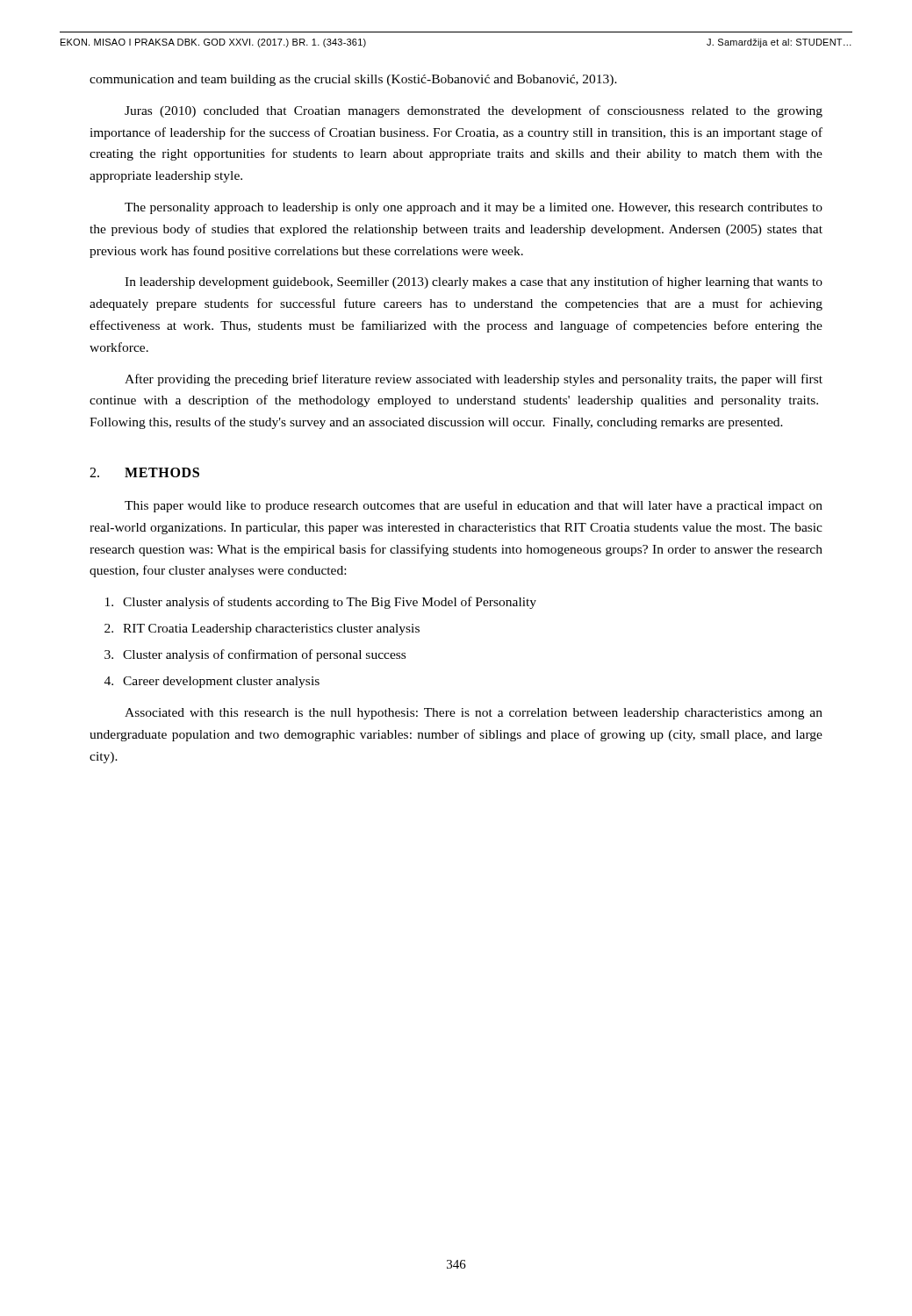Select the list item that reads "Cluster analysis of students according to The"
The image size is (912, 1316).
(x=456, y=602)
